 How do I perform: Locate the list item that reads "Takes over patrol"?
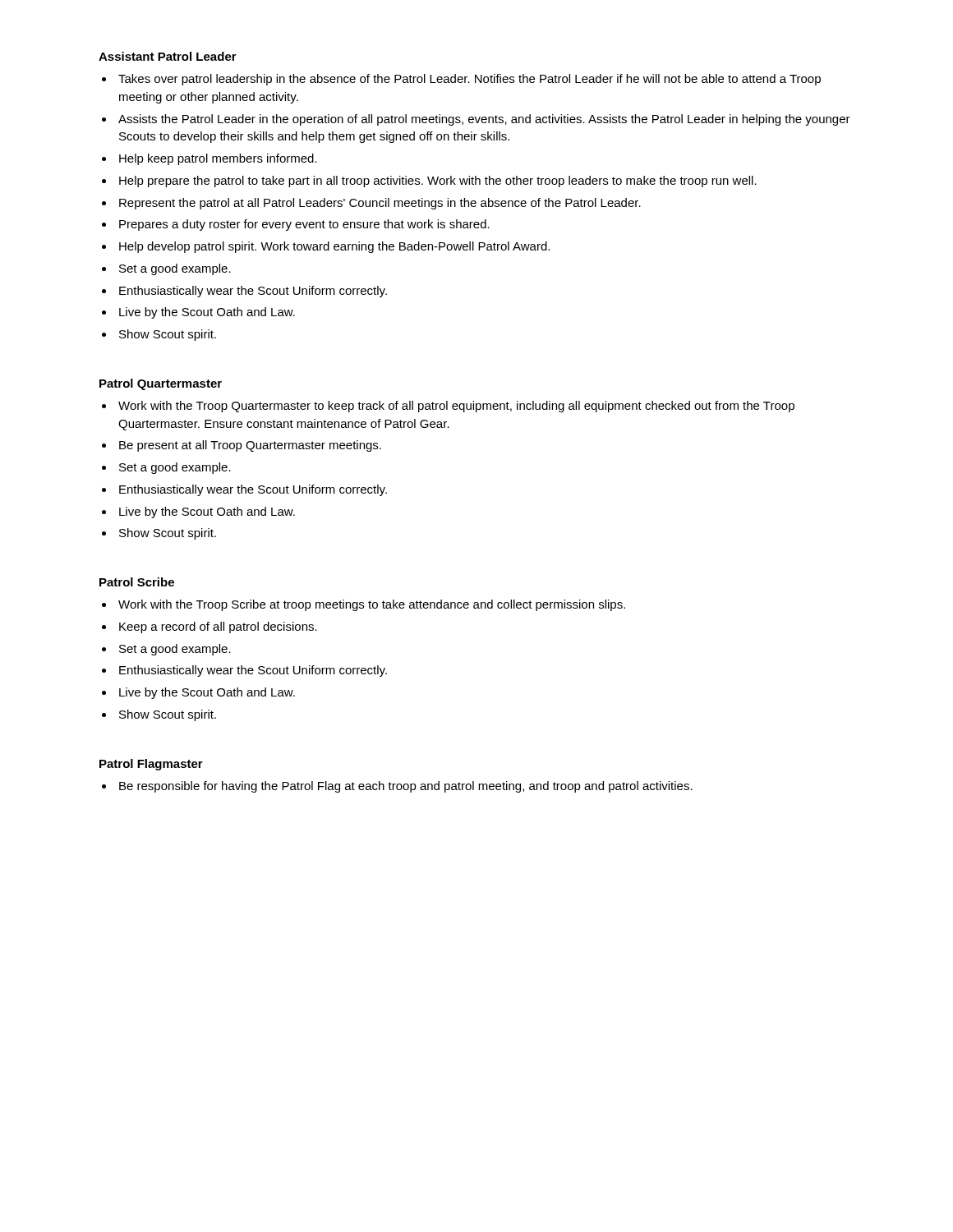click(x=470, y=87)
